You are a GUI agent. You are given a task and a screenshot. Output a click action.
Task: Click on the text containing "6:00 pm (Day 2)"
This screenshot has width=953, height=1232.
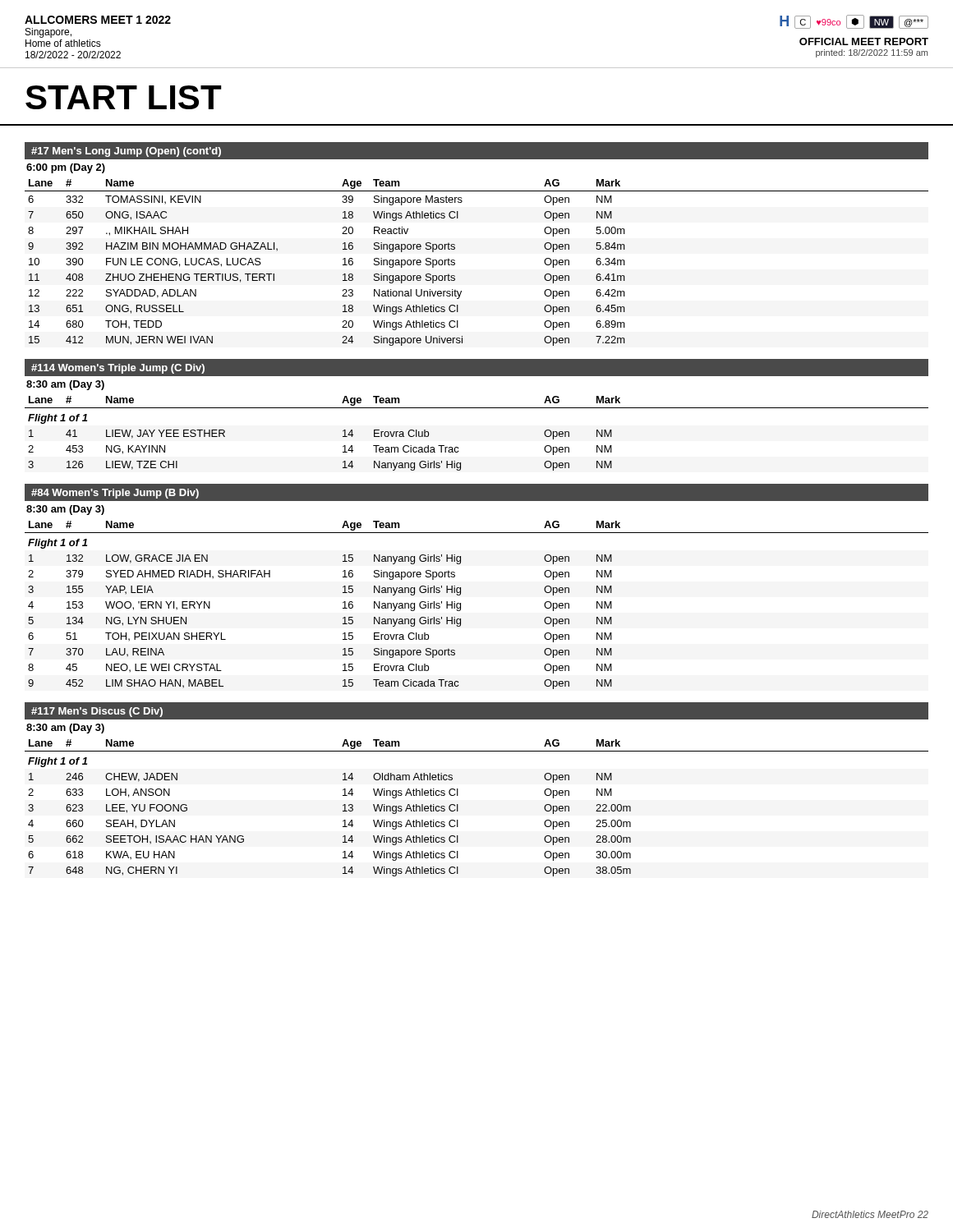[66, 167]
